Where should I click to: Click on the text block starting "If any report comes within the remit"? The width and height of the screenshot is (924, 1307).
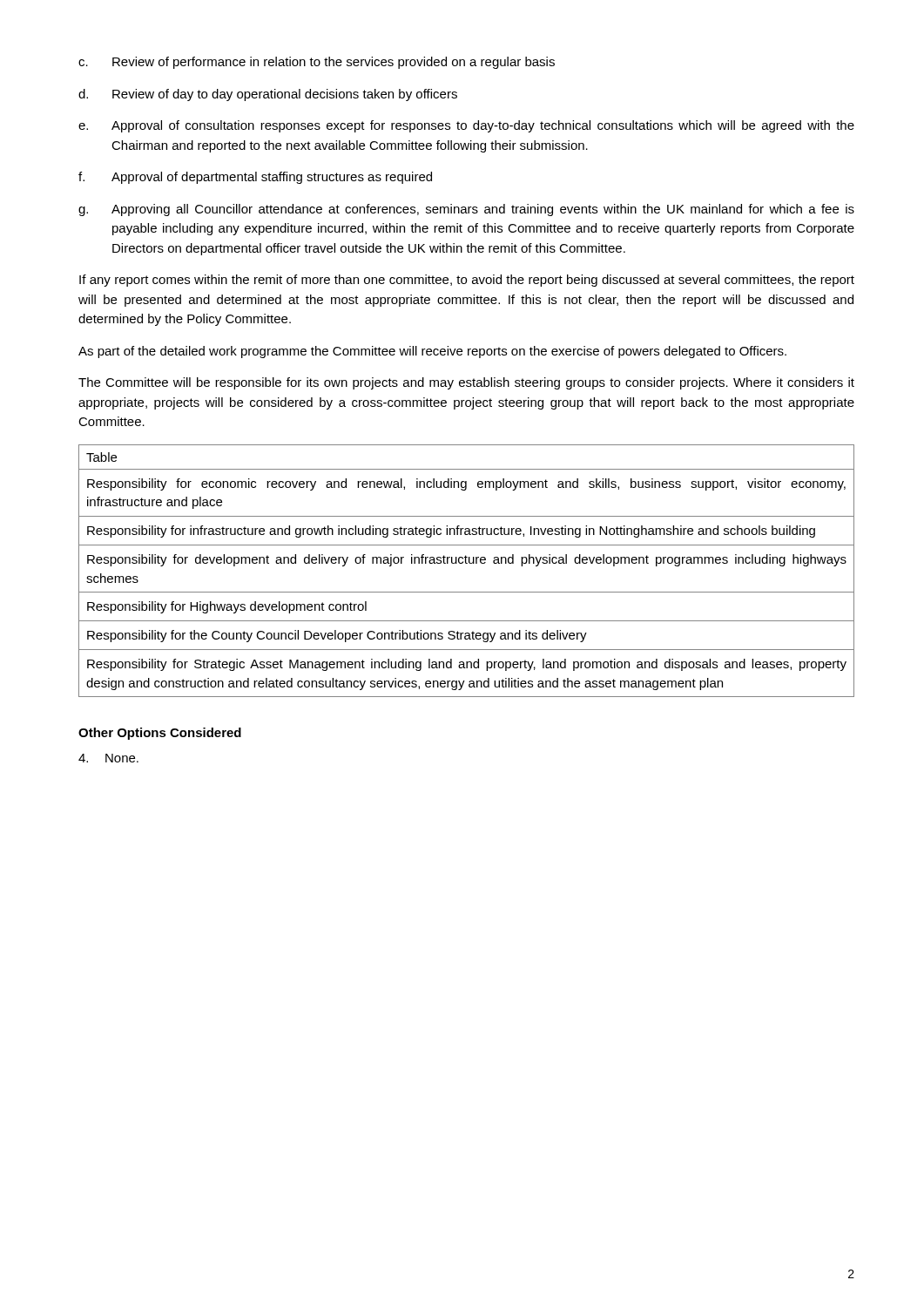[x=466, y=299]
